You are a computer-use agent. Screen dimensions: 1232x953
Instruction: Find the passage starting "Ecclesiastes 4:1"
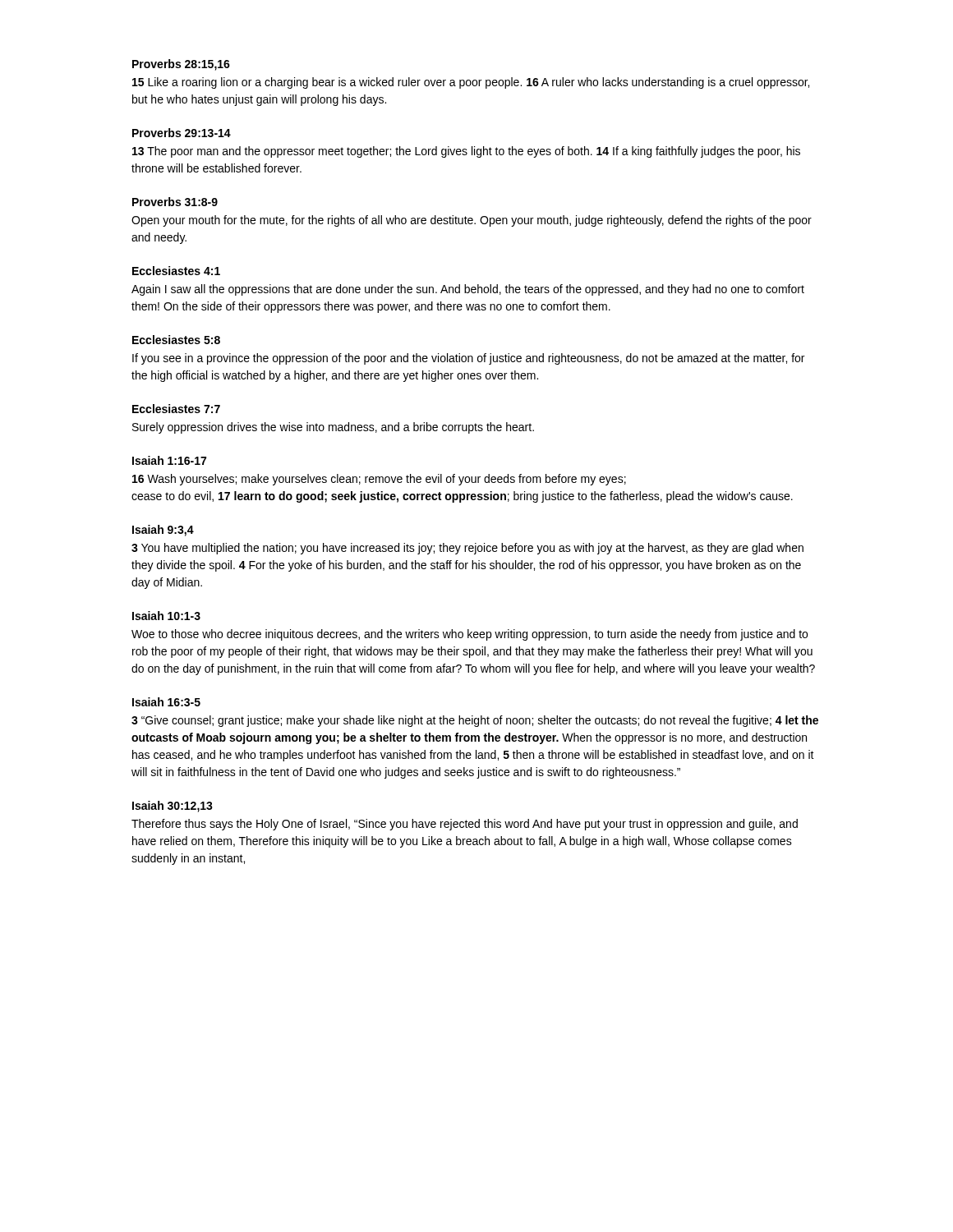[x=176, y=271]
